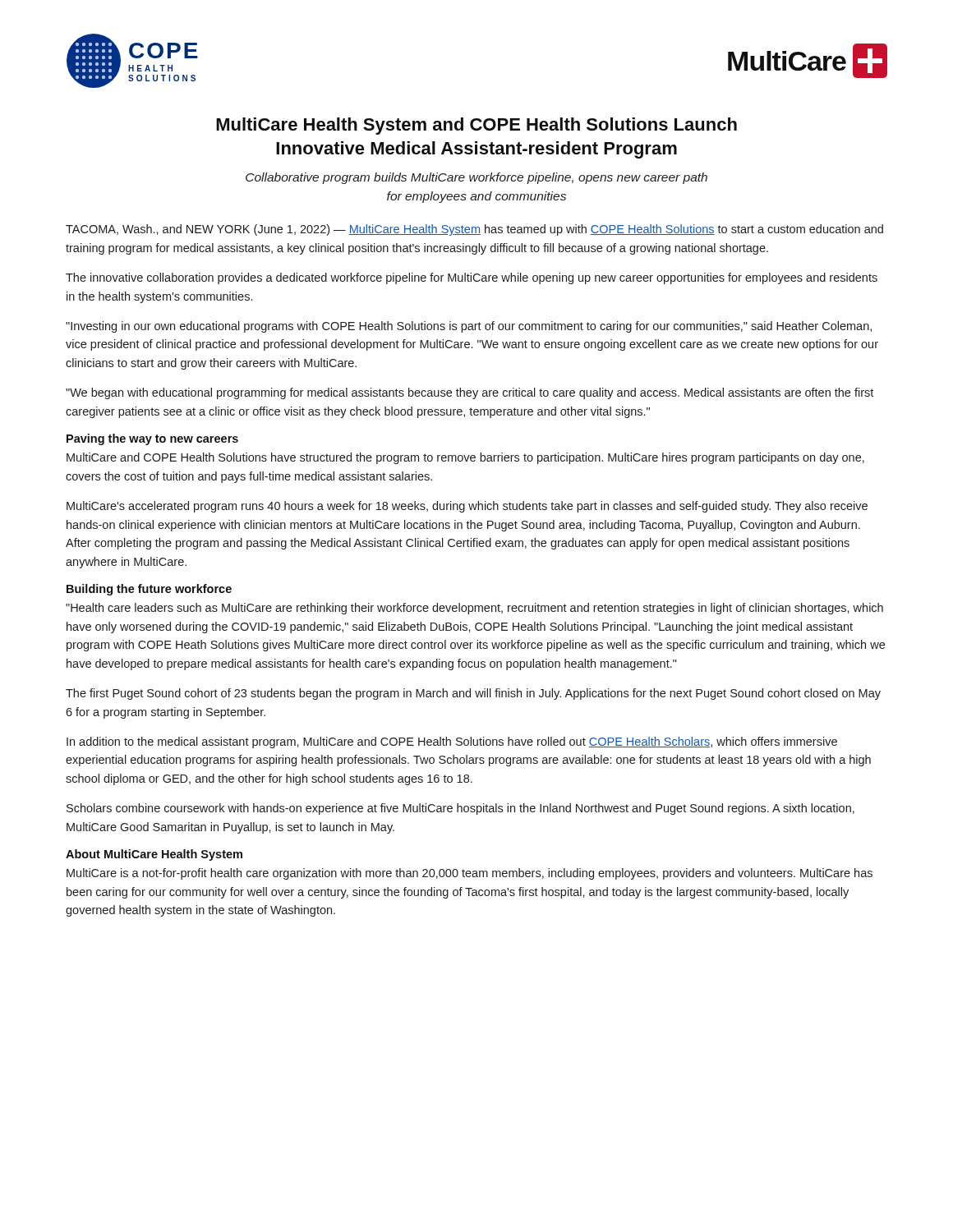The image size is (953, 1232).
Task: Locate the text block that says "The first Puget Sound cohort of 23"
Action: click(x=473, y=702)
